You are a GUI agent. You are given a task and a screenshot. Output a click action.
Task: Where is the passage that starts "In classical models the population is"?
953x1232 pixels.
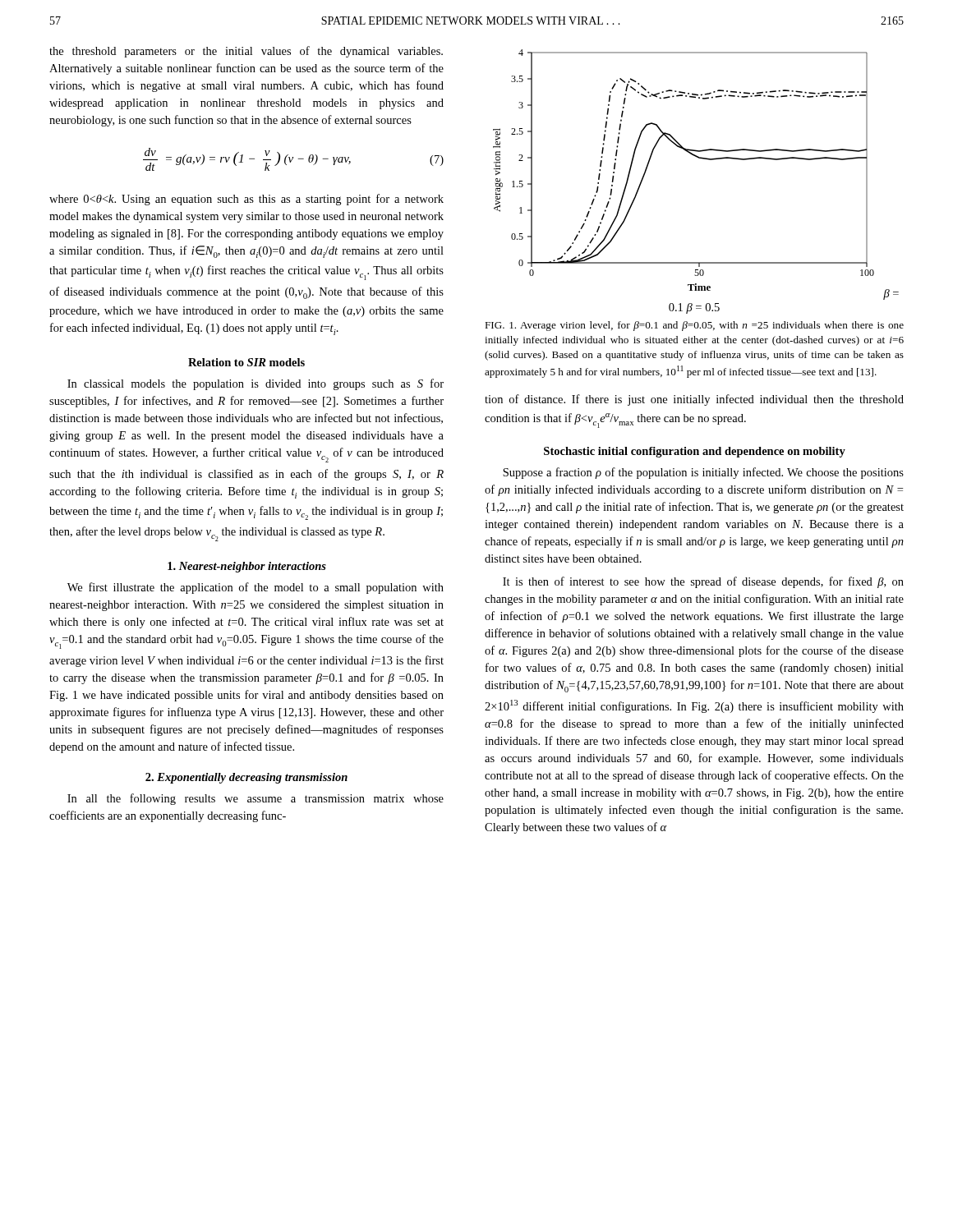[246, 460]
